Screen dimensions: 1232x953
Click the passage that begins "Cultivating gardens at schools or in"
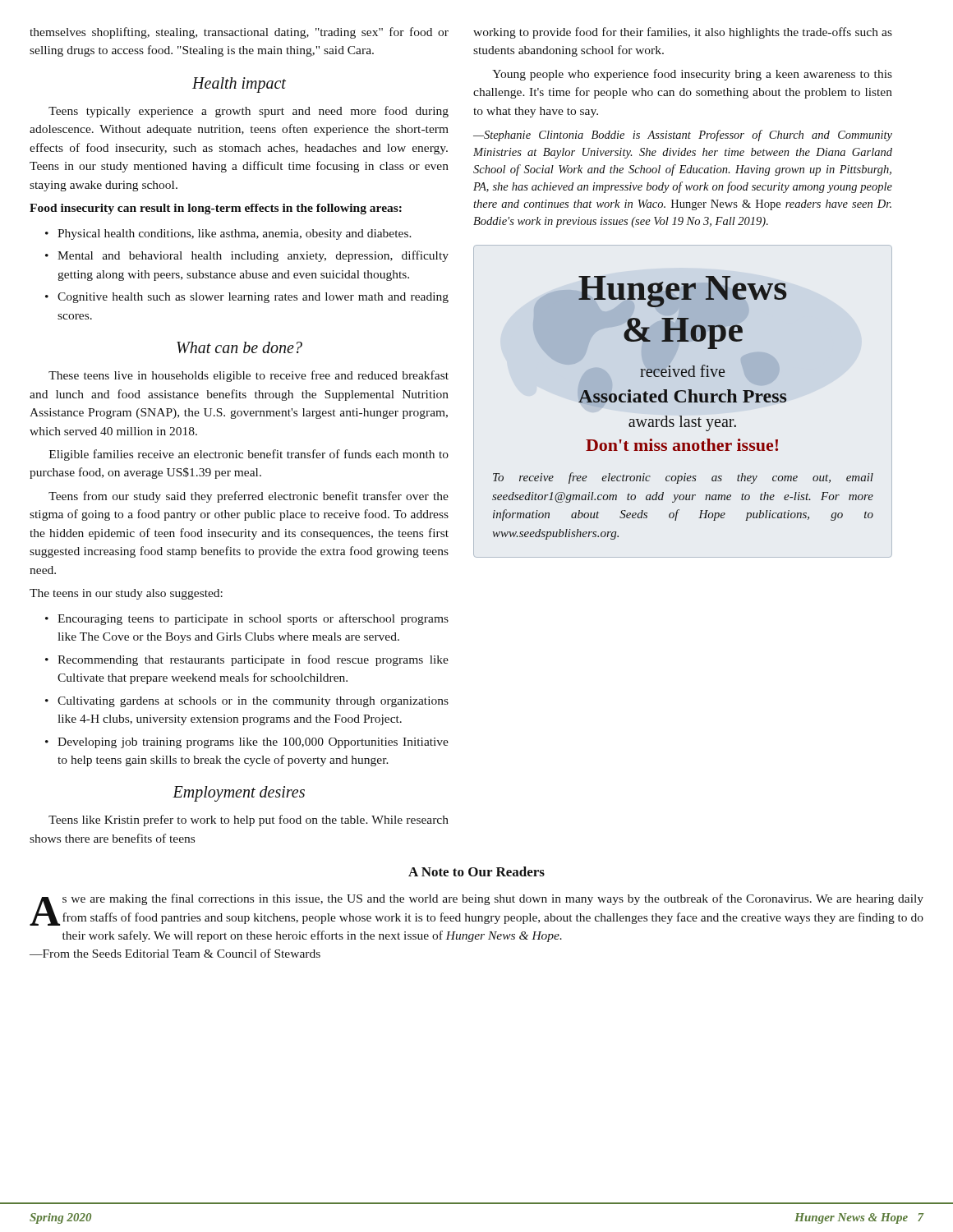(253, 709)
